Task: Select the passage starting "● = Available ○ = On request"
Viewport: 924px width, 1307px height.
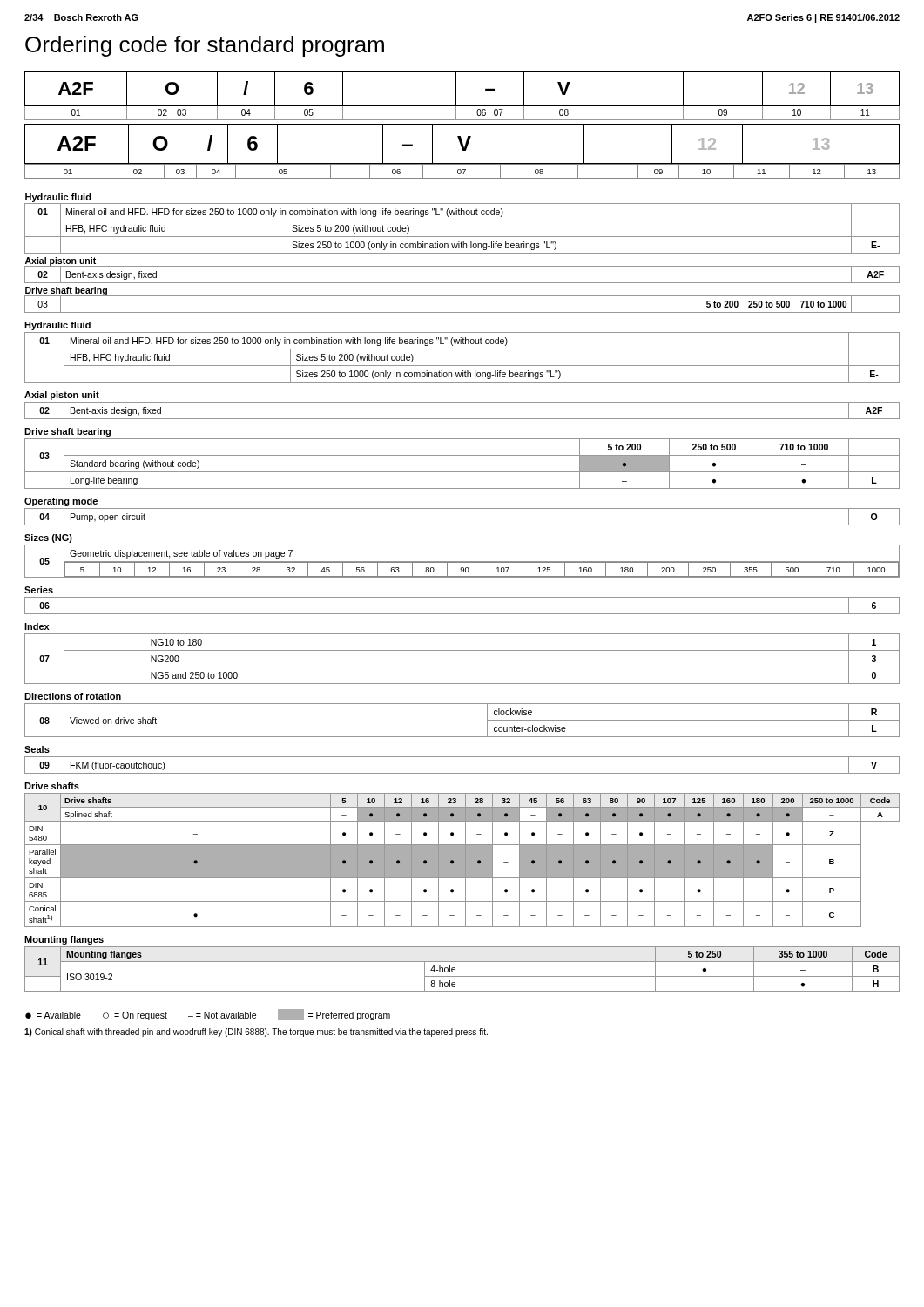Action: pyautogui.click(x=207, y=1015)
